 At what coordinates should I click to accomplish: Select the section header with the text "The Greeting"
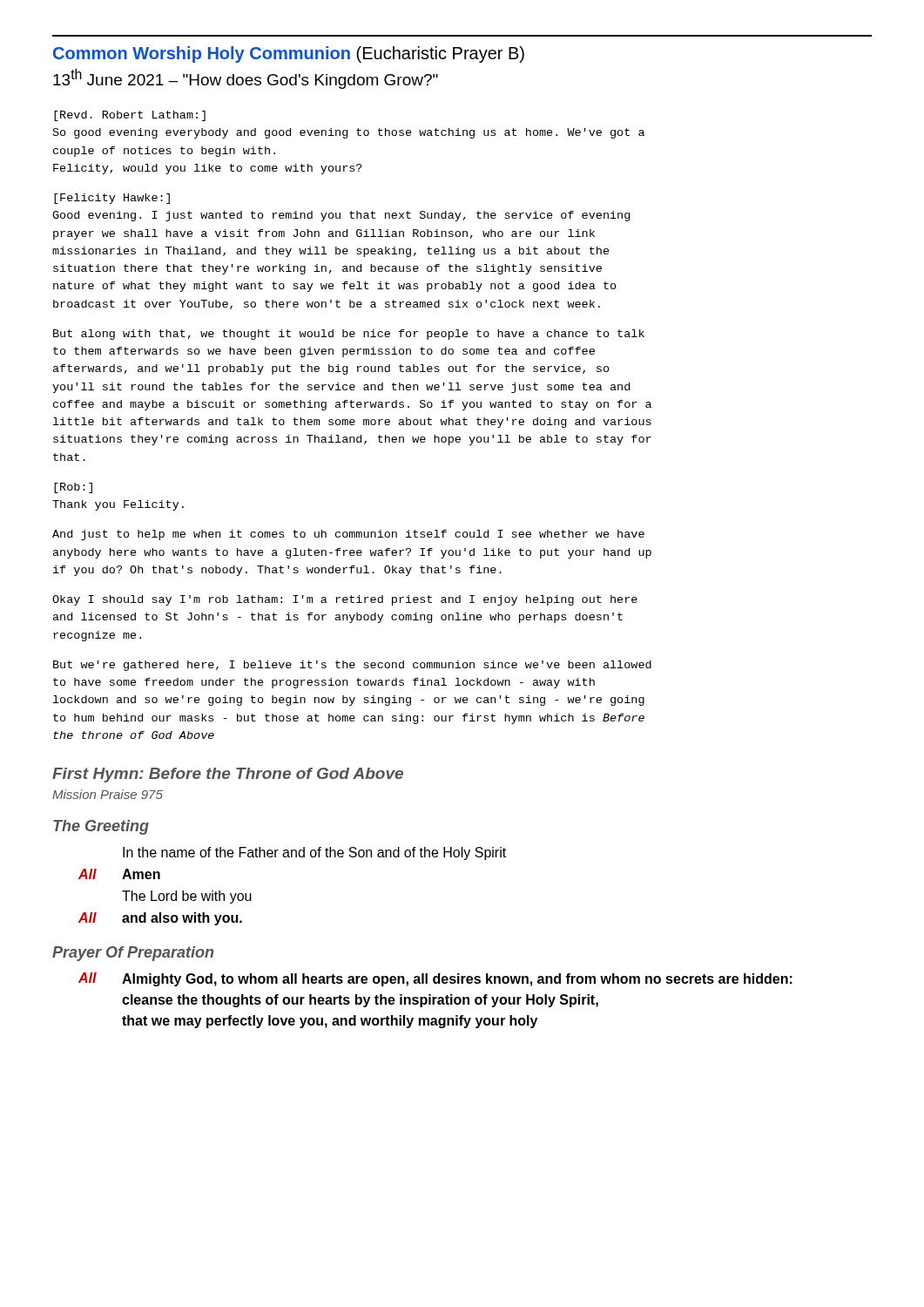(x=101, y=827)
